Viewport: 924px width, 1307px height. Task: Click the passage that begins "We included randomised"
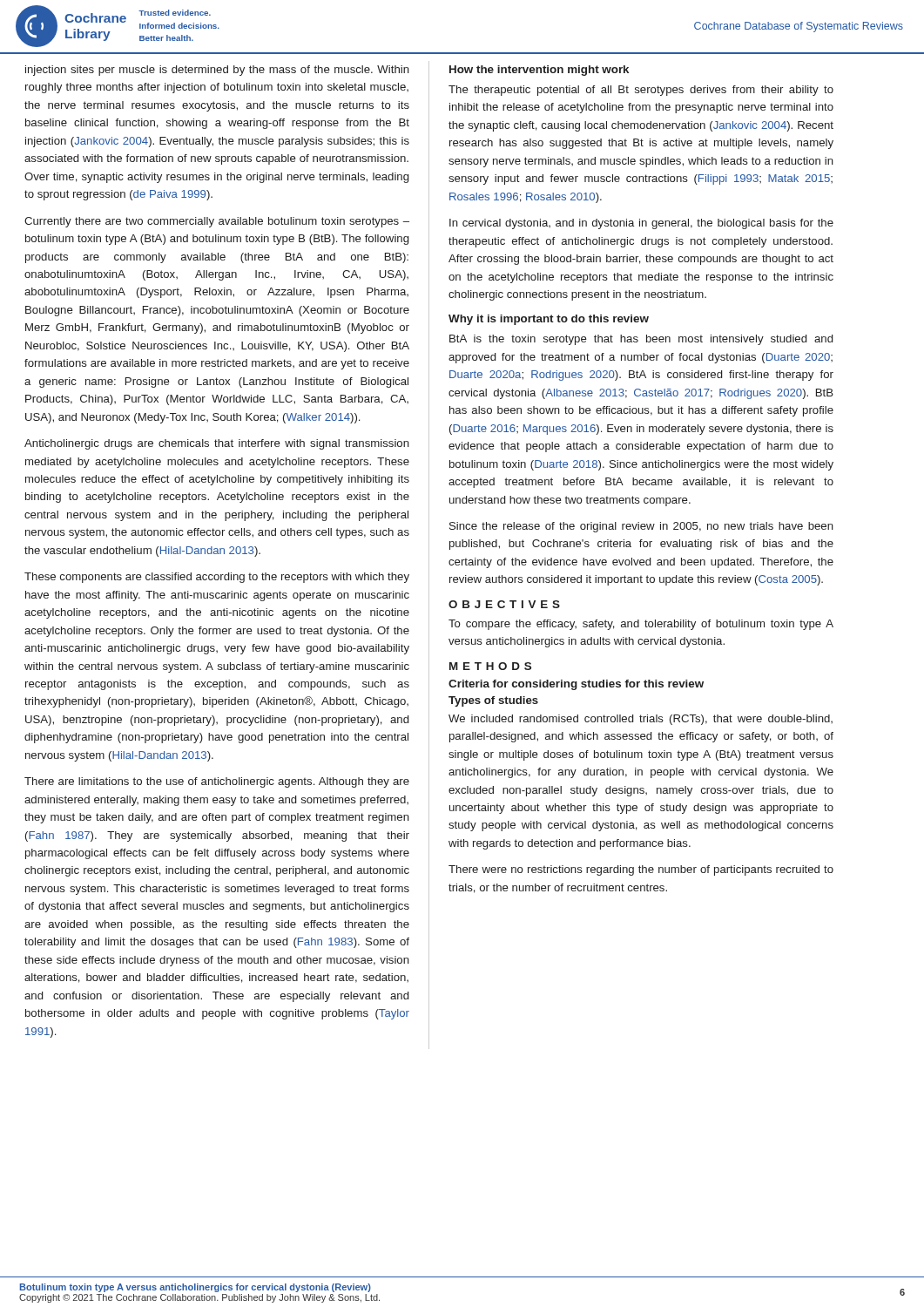tap(641, 803)
